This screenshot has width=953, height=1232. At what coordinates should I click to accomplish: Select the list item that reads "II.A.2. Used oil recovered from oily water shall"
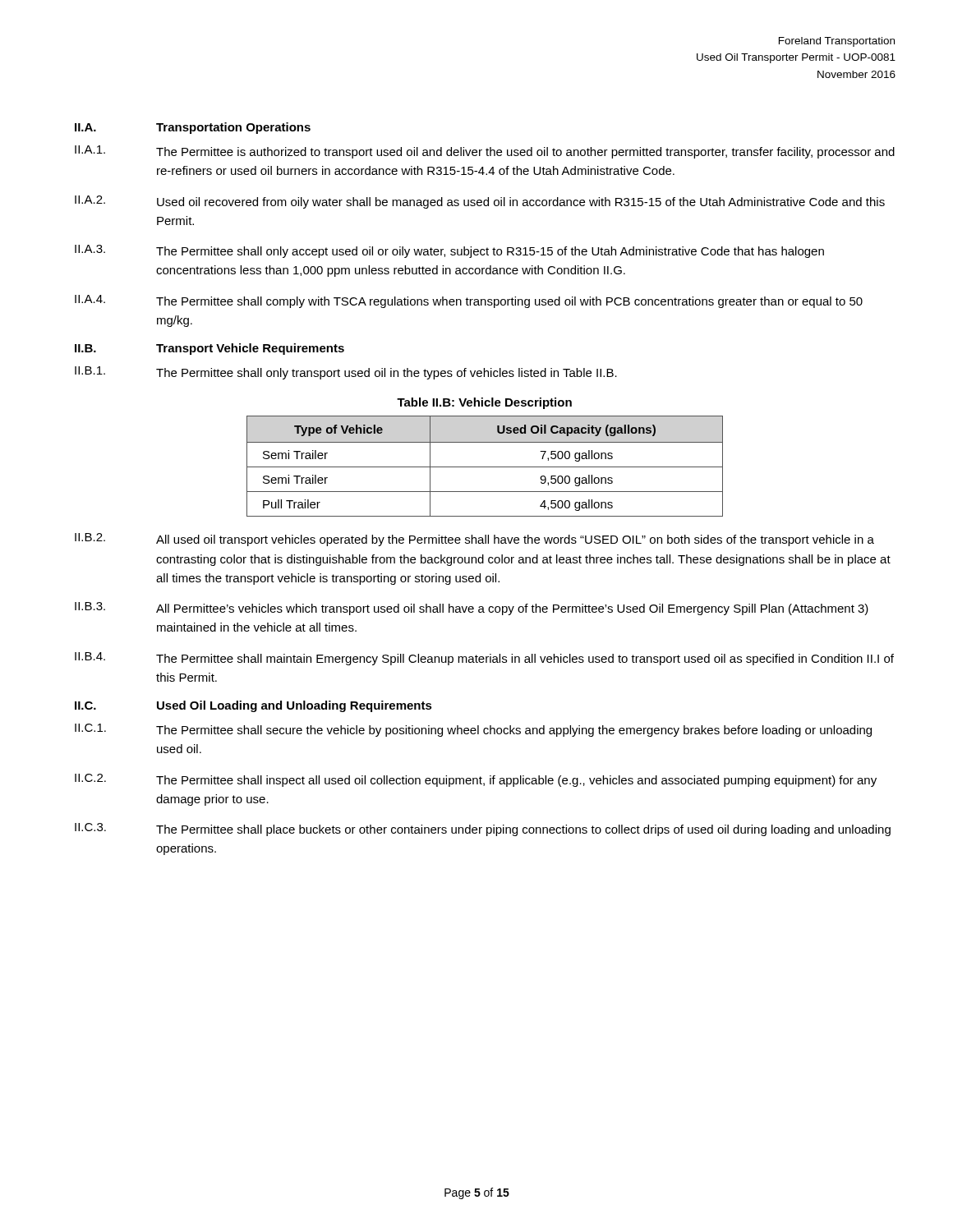click(x=485, y=211)
